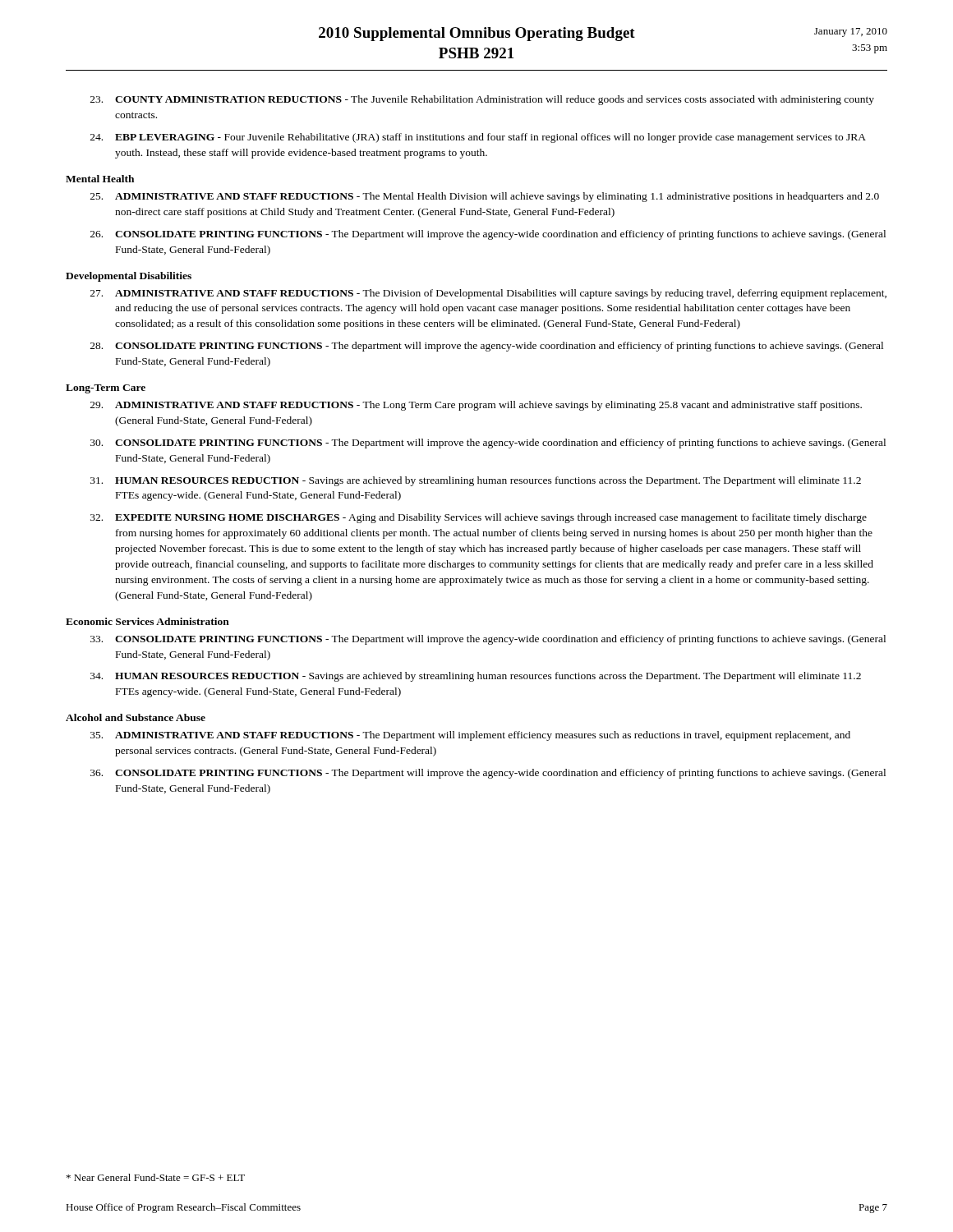Locate the block of text that opens with "25. ADMINISTRATIVE AND STAFF REDUCTIONS - The"

pyautogui.click(x=476, y=204)
